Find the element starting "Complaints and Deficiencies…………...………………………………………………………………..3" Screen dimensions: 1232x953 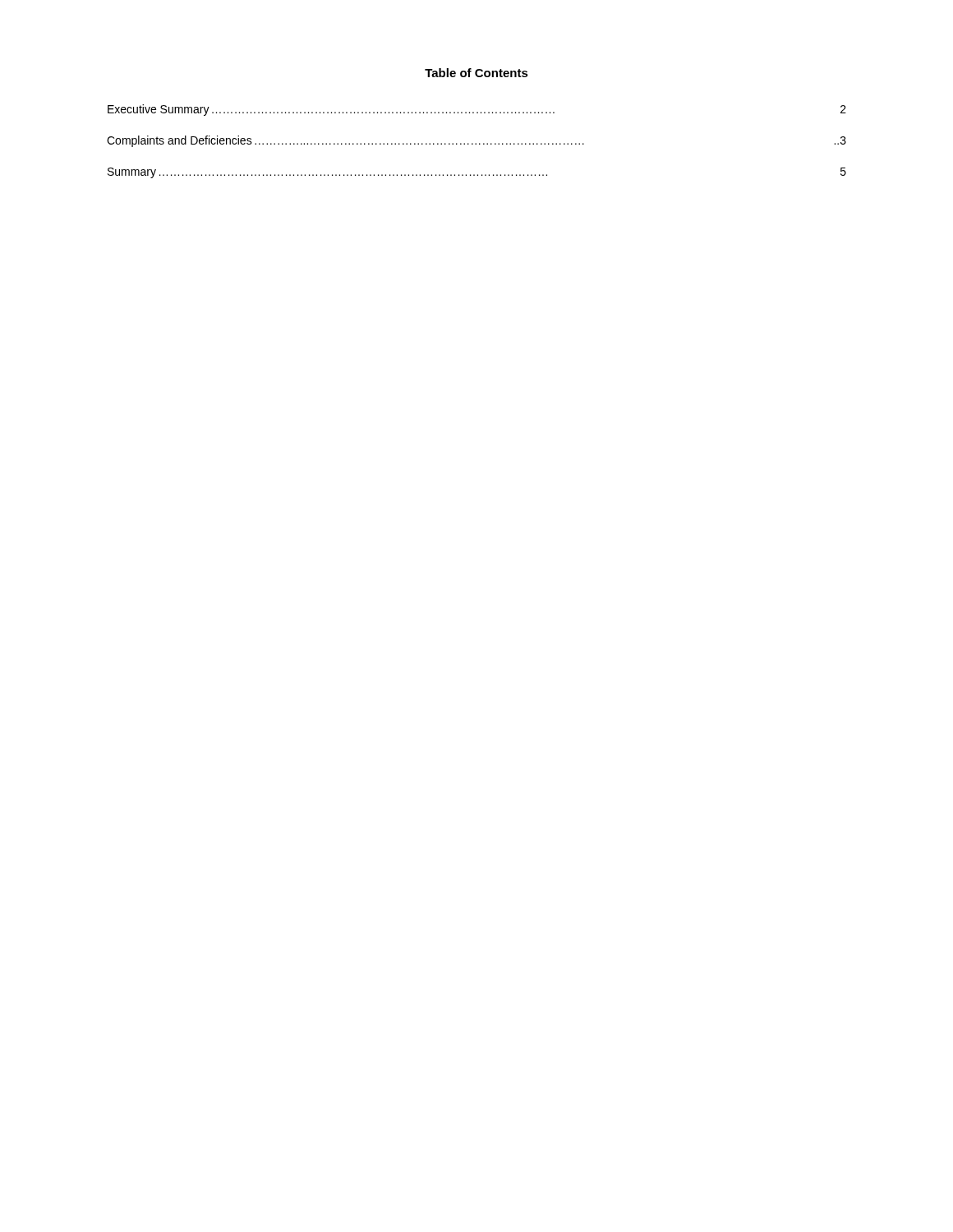pyautogui.click(x=476, y=140)
